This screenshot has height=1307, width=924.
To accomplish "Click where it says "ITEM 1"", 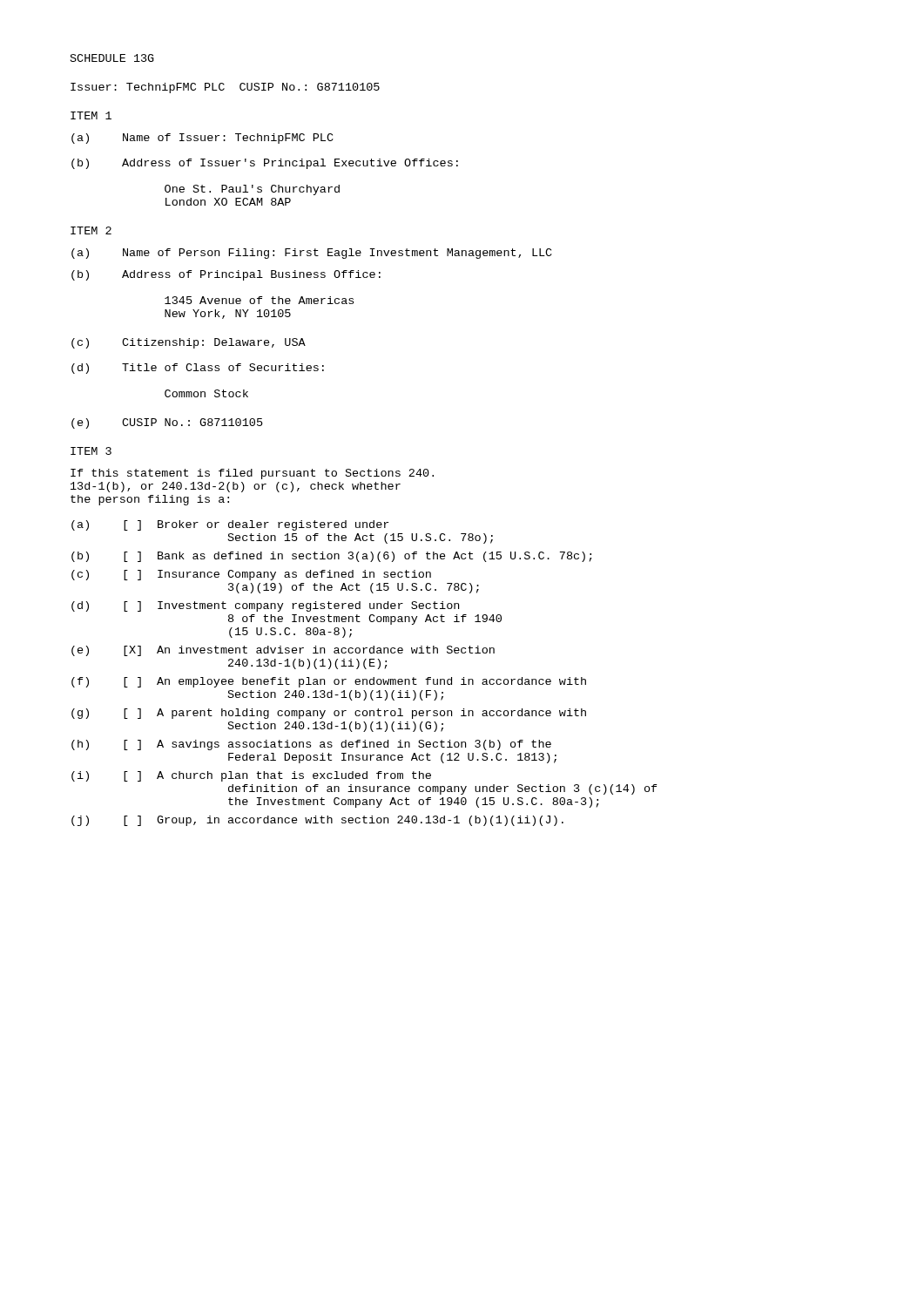I will 91,116.
